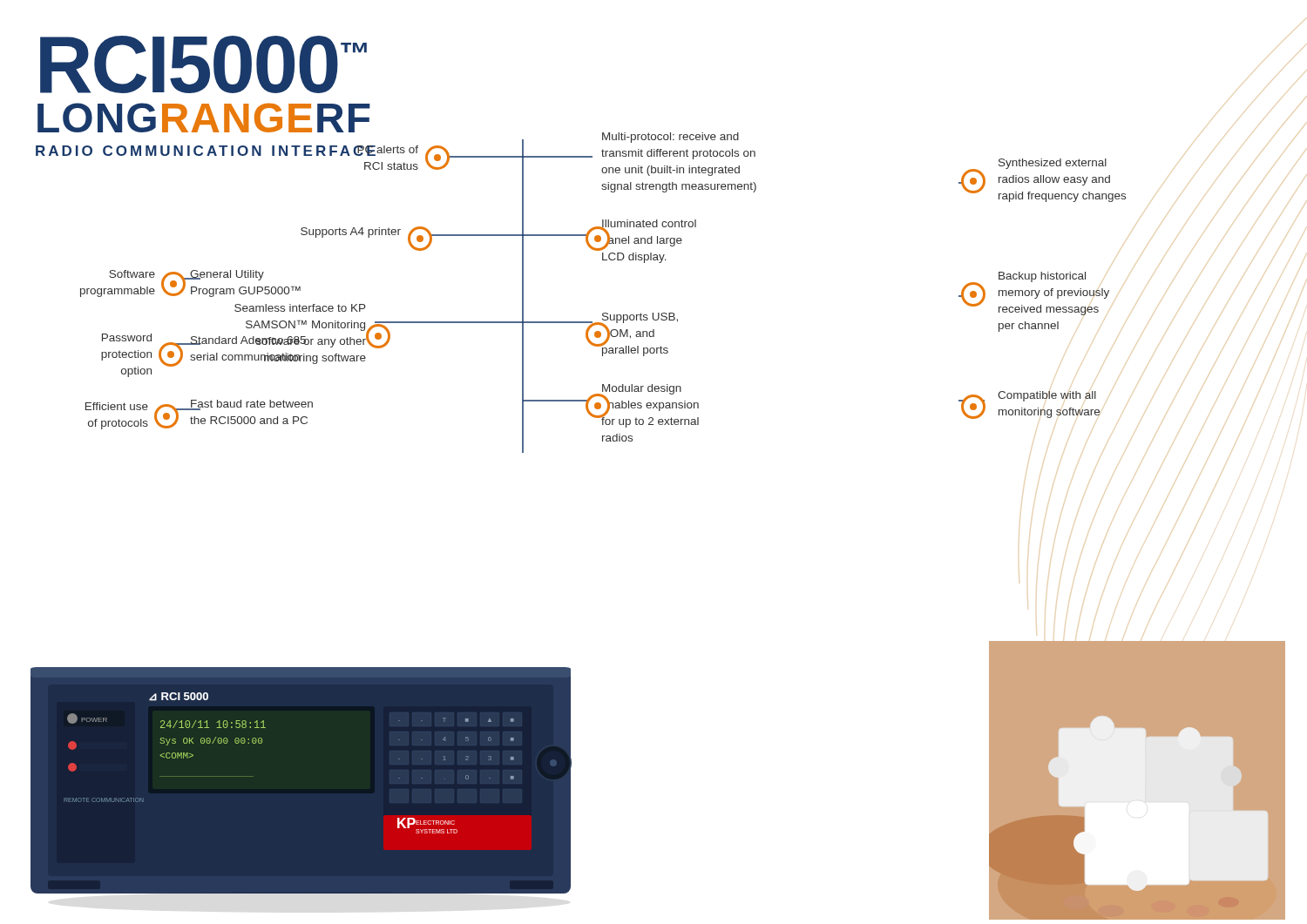Select the list item that says "PC alerts ofRCI status"
Viewport: 1307px width, 924px height.
click(x=375, y=158)
